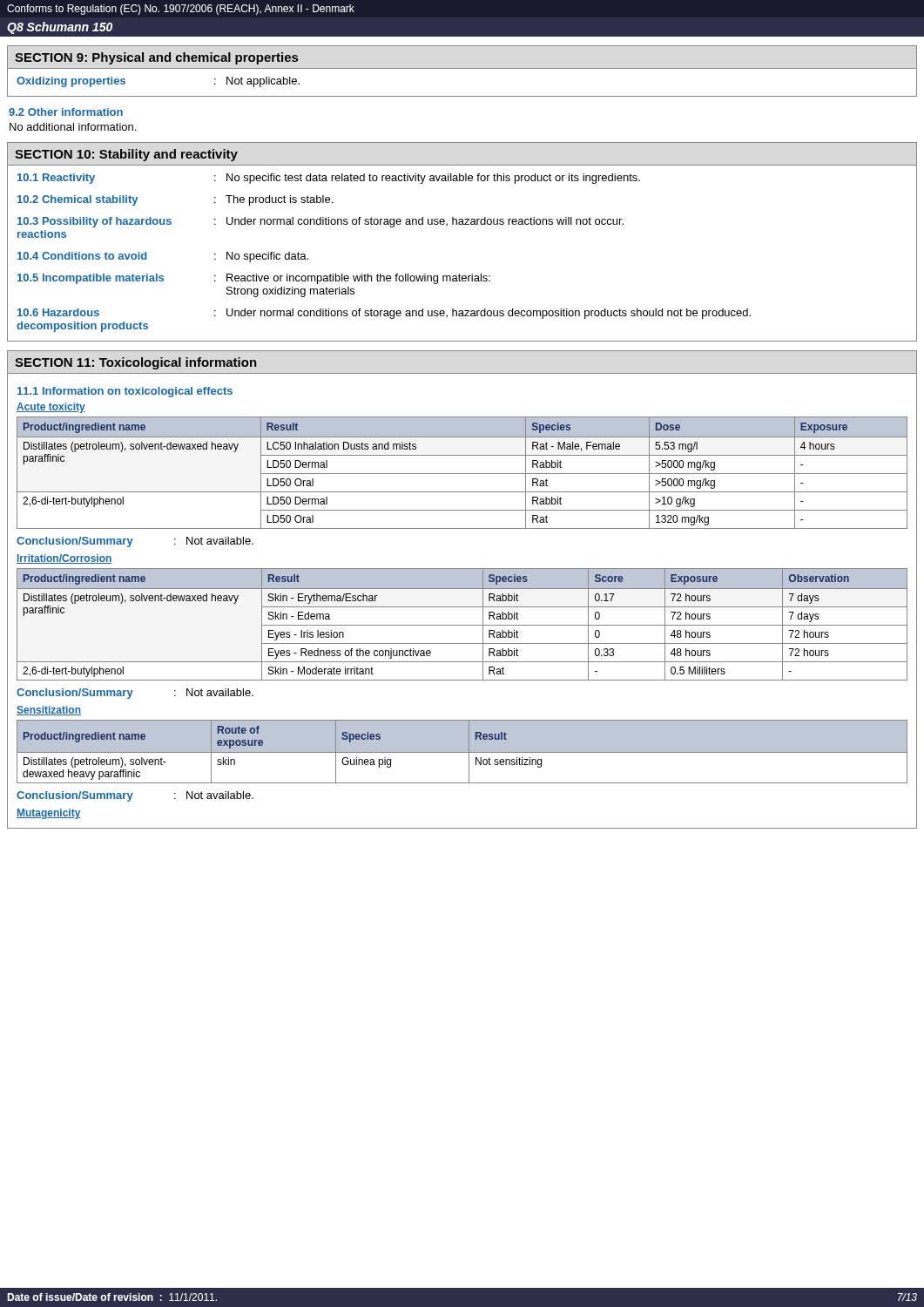The height and width of the screenshot is (1307, 924).
Task: Find the text starting "5 Incompatible materials"
Action: pos(462,284)
